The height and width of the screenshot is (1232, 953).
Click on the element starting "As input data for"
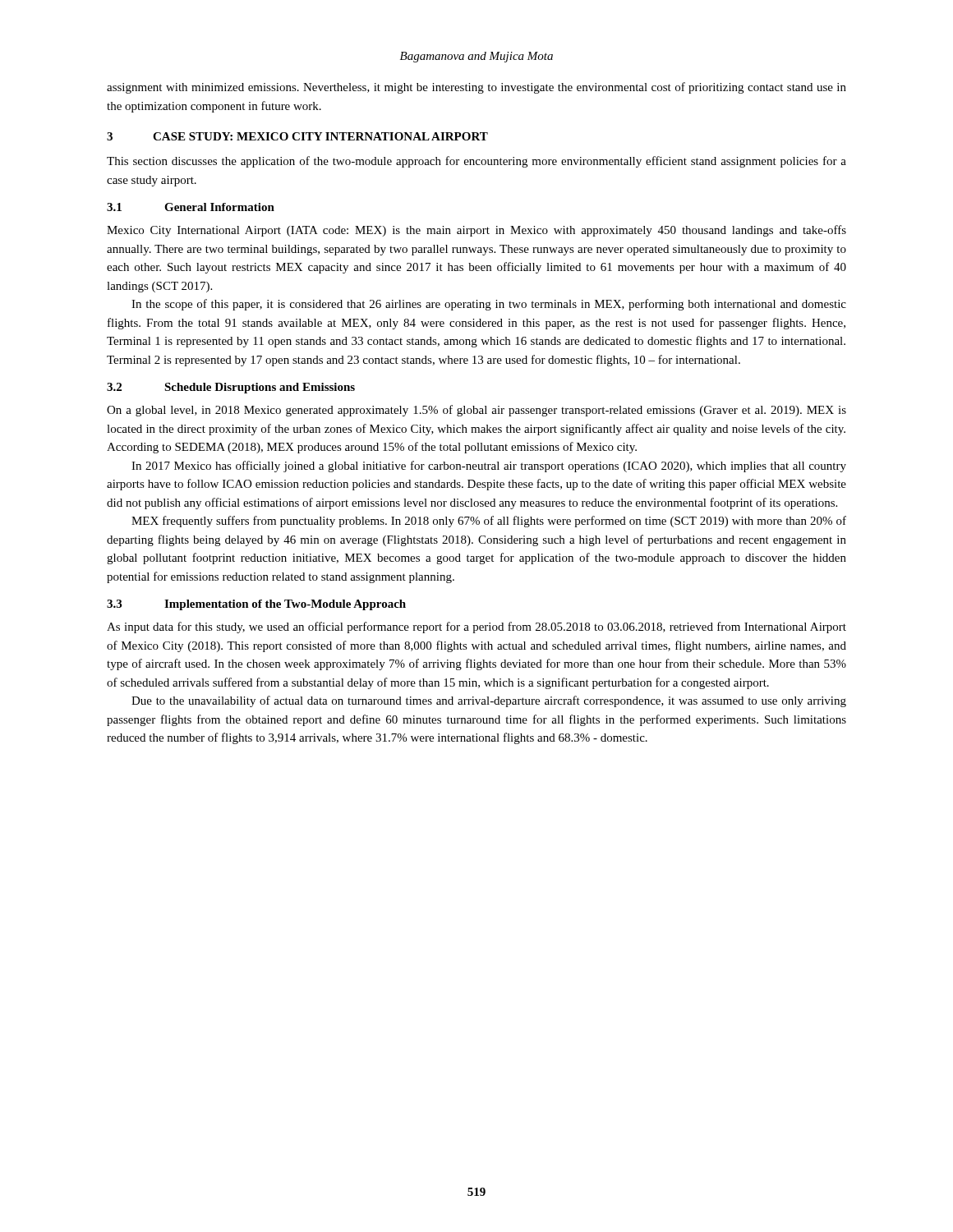pos(476,682)
